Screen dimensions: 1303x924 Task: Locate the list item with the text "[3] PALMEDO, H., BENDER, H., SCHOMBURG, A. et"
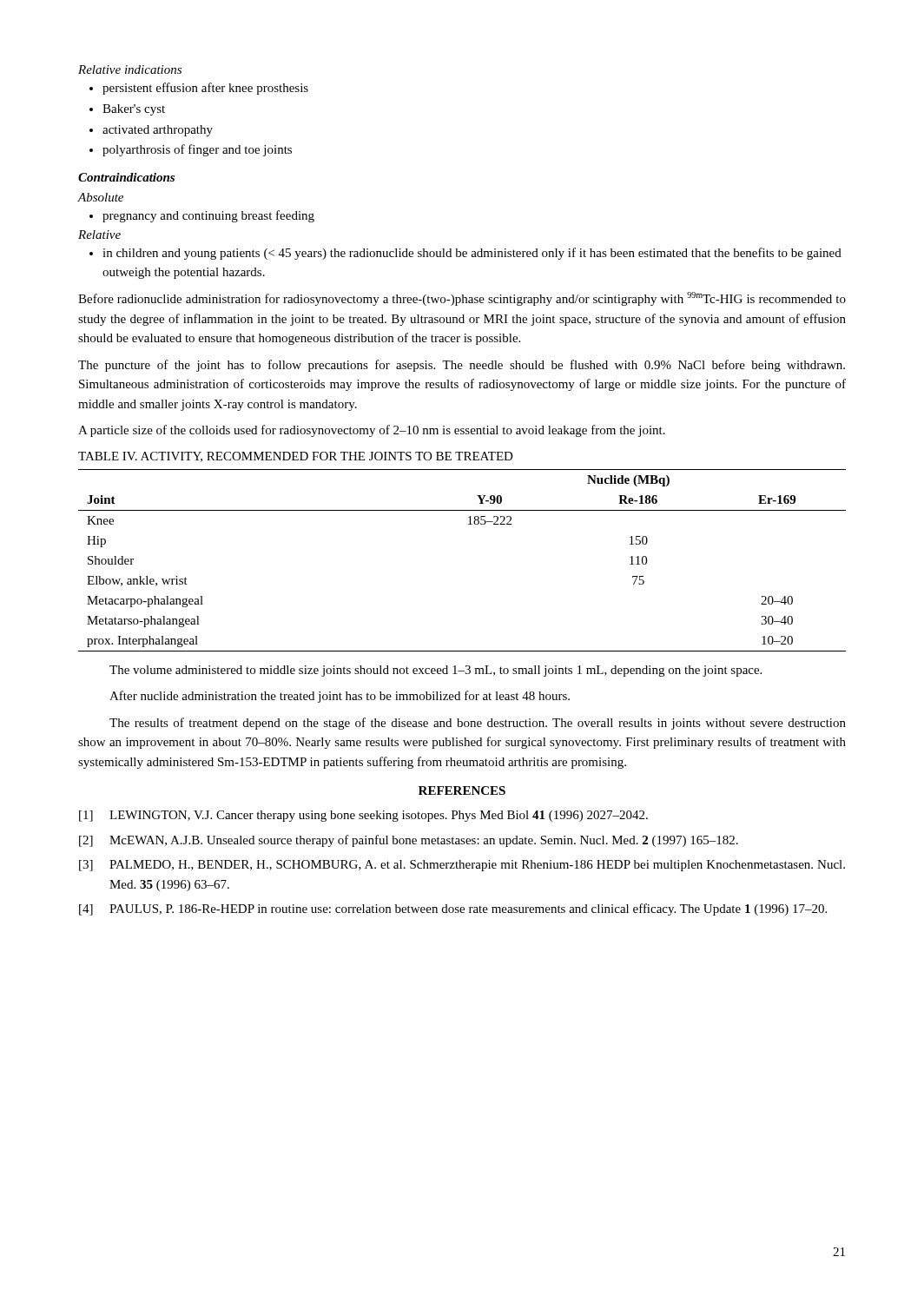coord(462,875)
